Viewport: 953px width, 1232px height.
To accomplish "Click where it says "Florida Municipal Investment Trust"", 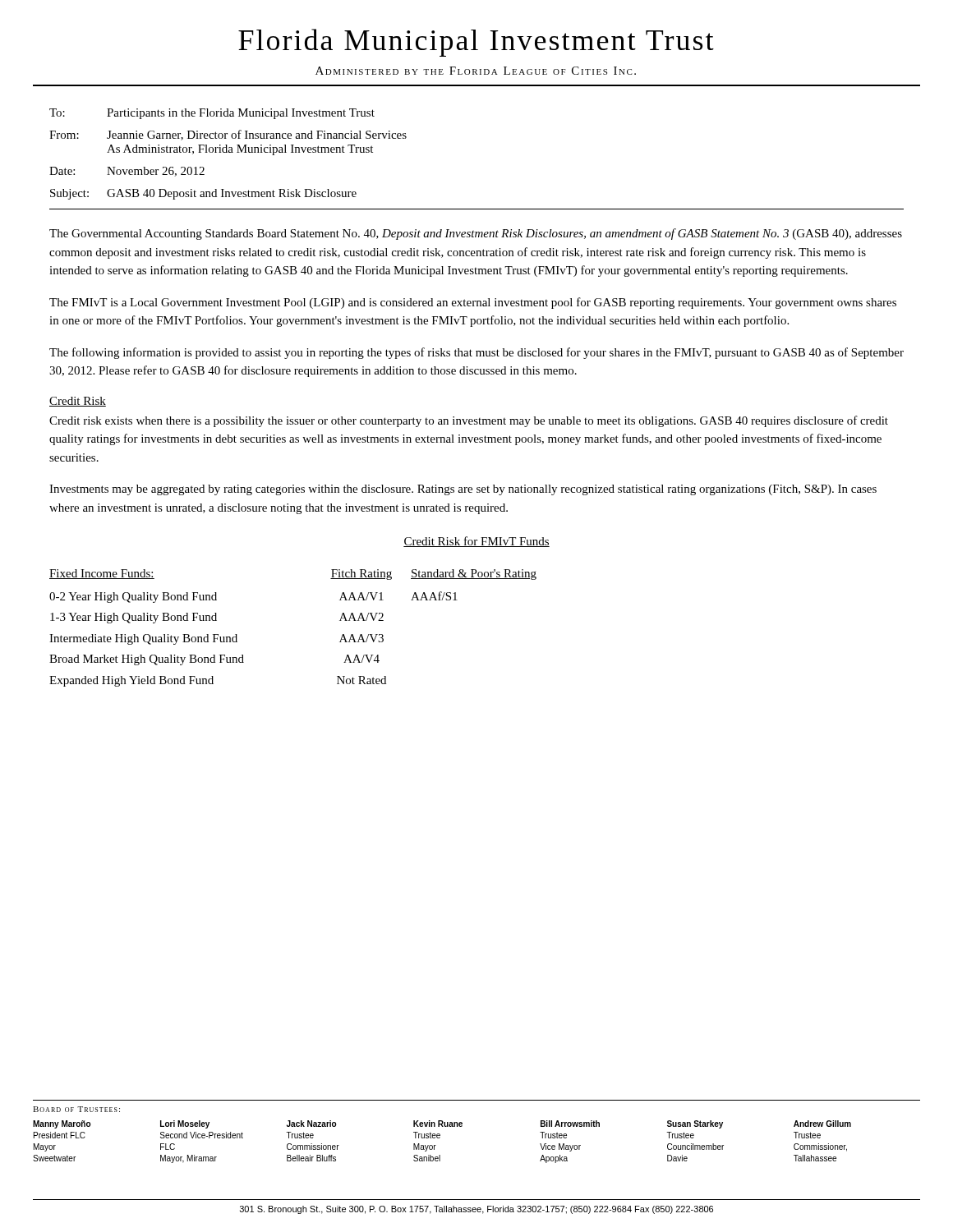I will 476,42.
